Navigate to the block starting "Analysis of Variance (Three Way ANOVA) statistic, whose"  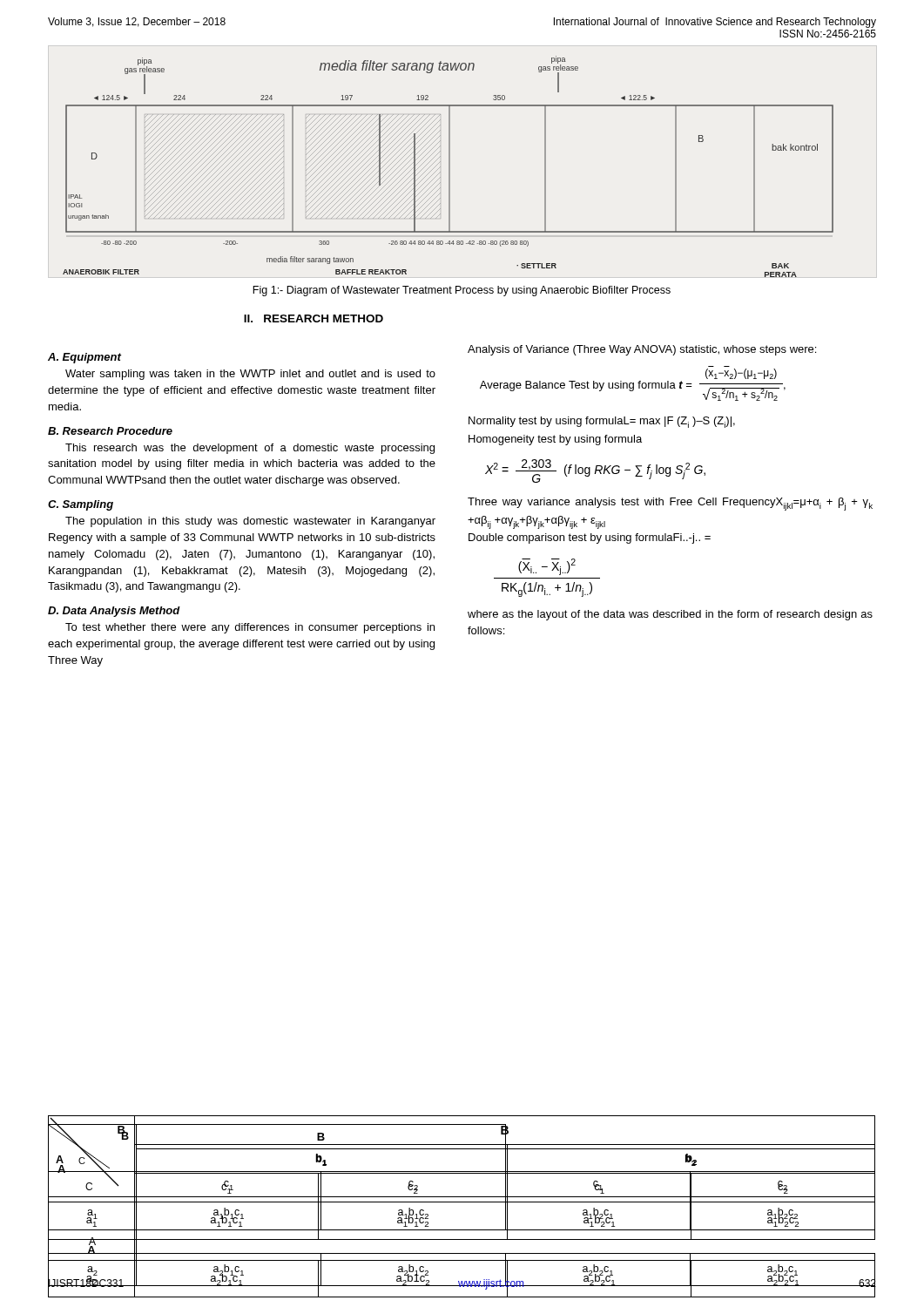pyautogui.click(x=642, y=349)
